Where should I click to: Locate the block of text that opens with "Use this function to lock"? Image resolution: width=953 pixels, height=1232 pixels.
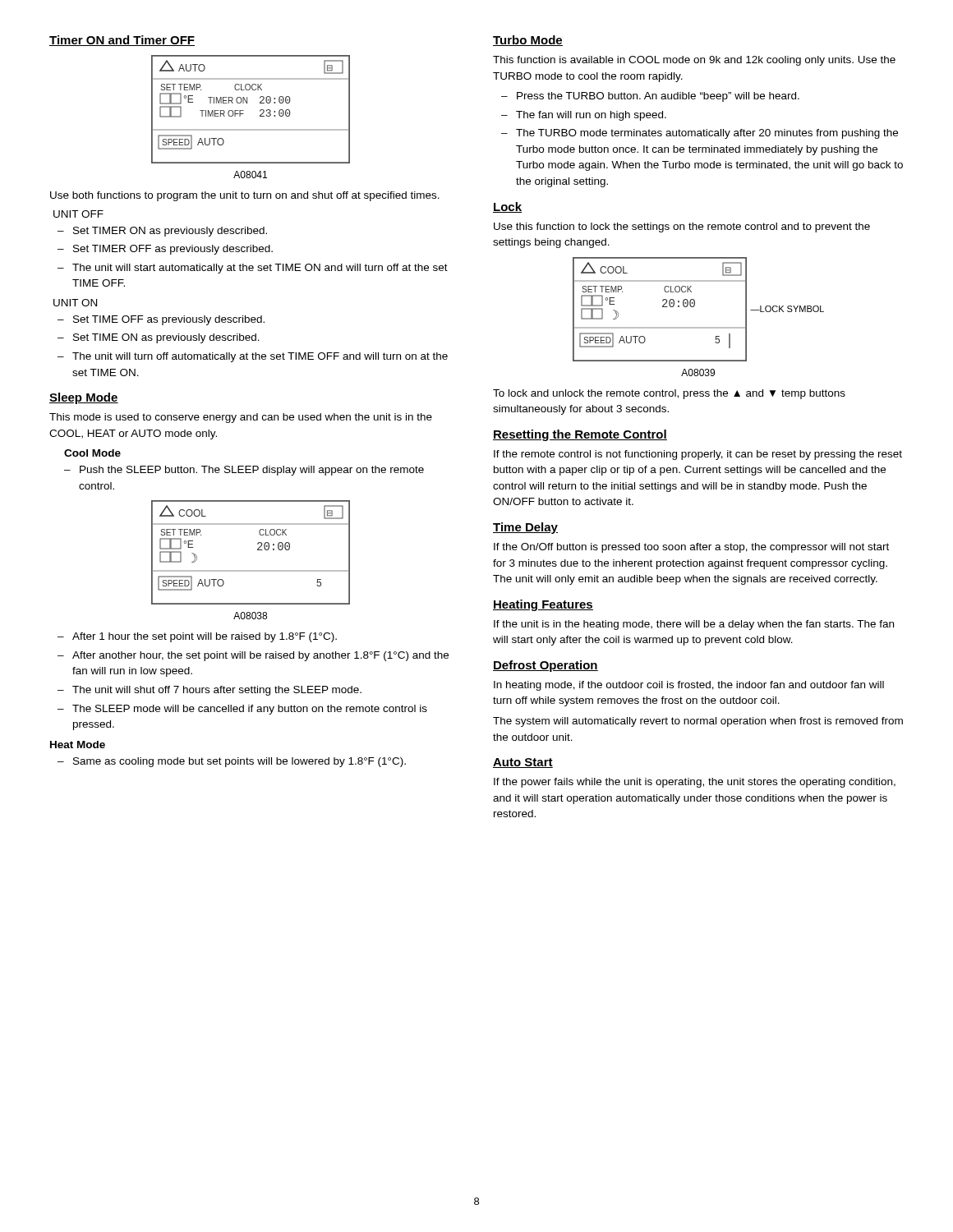click(x=682, y=234)
